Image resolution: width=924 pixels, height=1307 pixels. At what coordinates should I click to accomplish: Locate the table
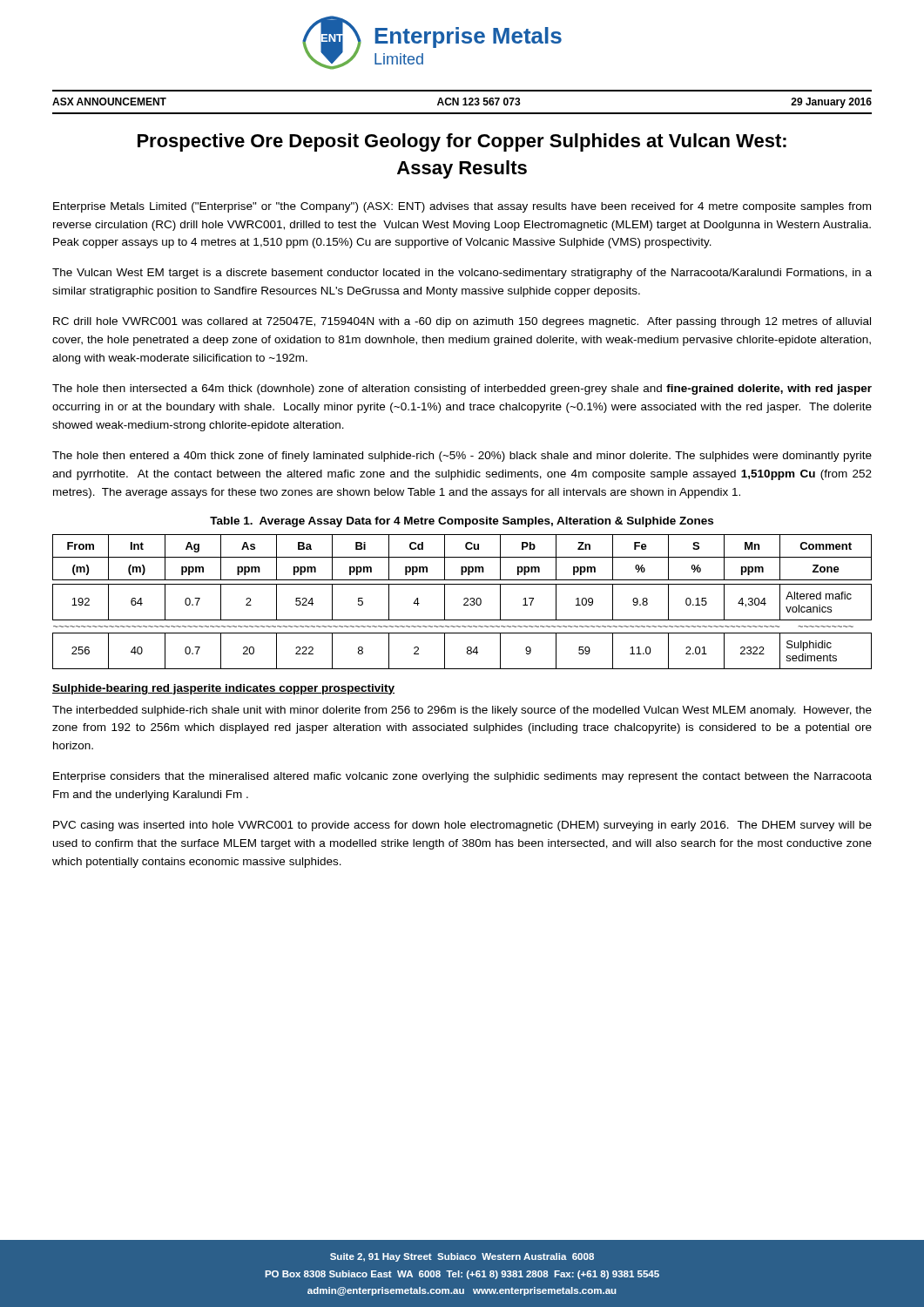pyautogui.click(x=462, y=601)
